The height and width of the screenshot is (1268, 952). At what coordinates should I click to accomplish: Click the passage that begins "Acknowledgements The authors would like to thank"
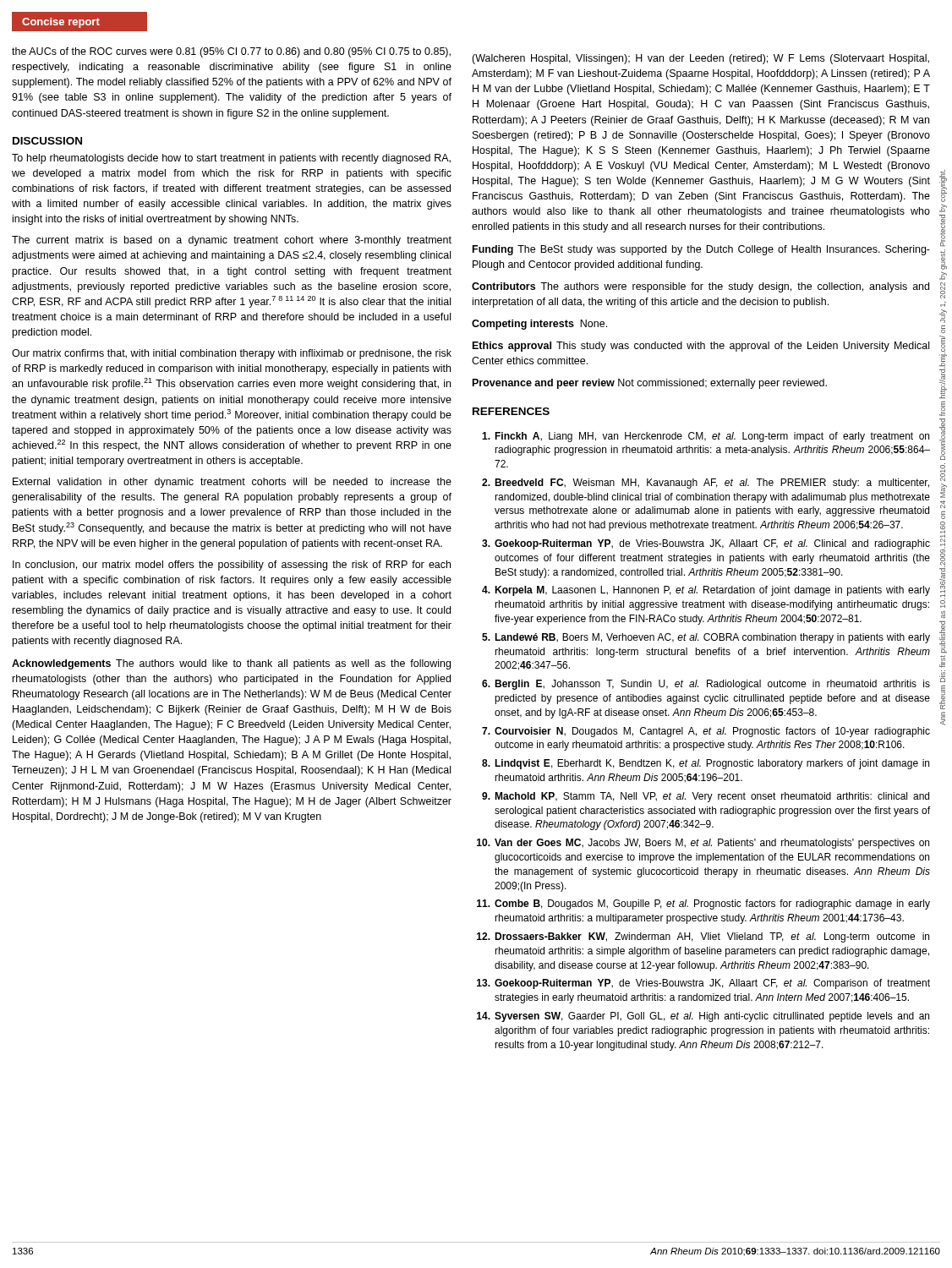[232, 740]
